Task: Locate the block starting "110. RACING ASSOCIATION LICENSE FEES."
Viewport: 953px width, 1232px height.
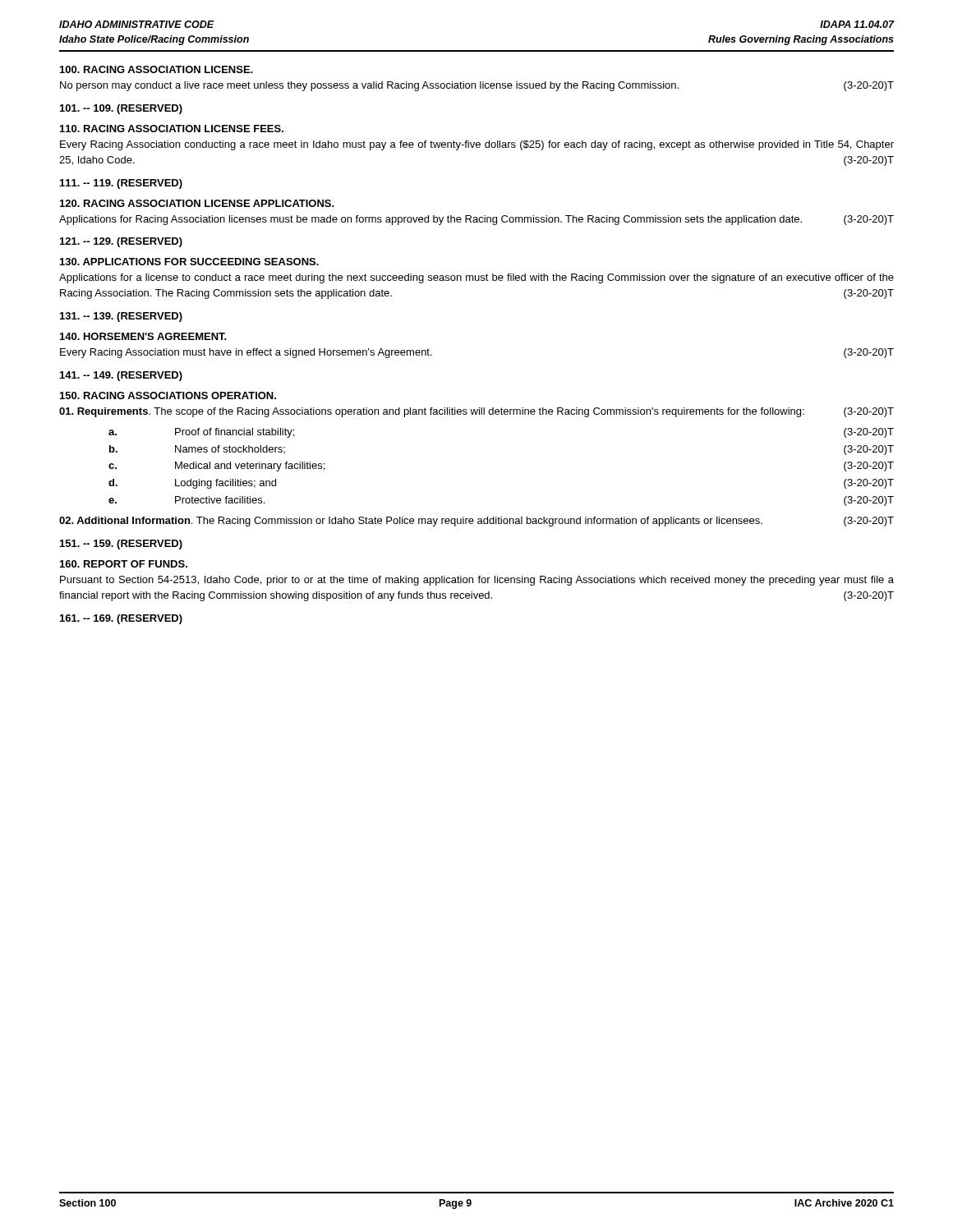Action: [172, 128]
